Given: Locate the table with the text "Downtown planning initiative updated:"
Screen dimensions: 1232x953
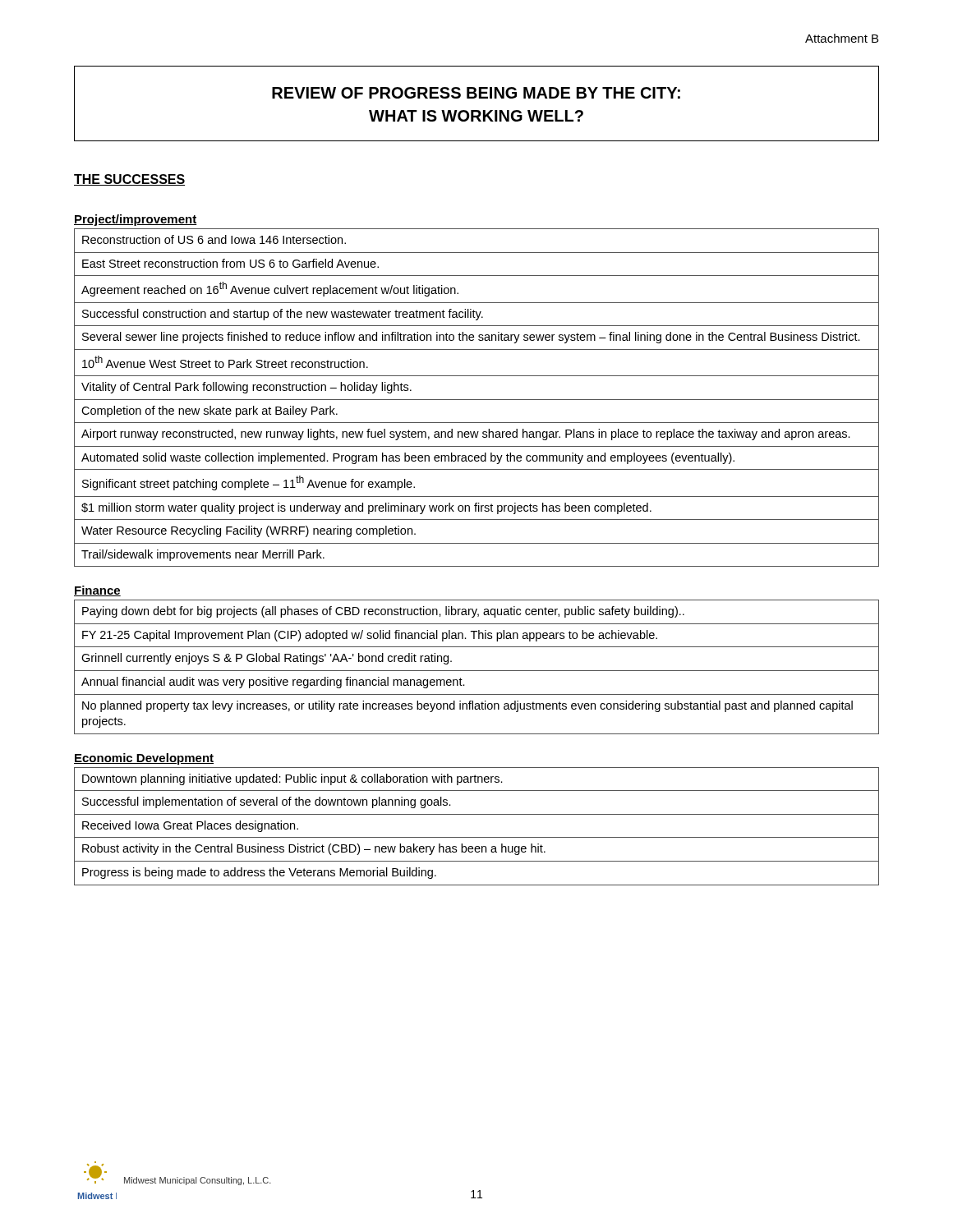Looking at the screenshot, I should (x=476, y=826).
